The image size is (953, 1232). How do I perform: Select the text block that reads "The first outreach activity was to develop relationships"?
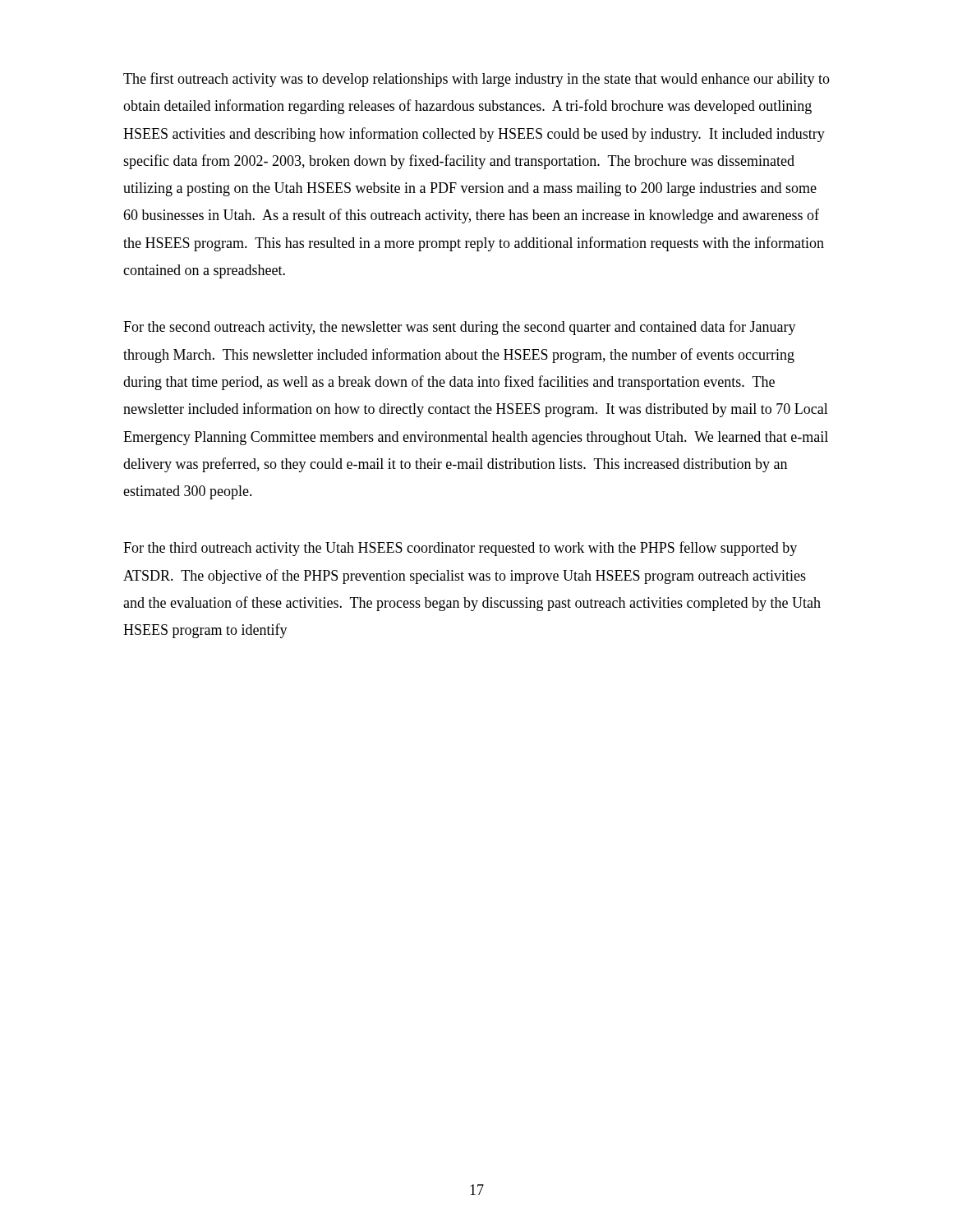(x=476, y=175)
